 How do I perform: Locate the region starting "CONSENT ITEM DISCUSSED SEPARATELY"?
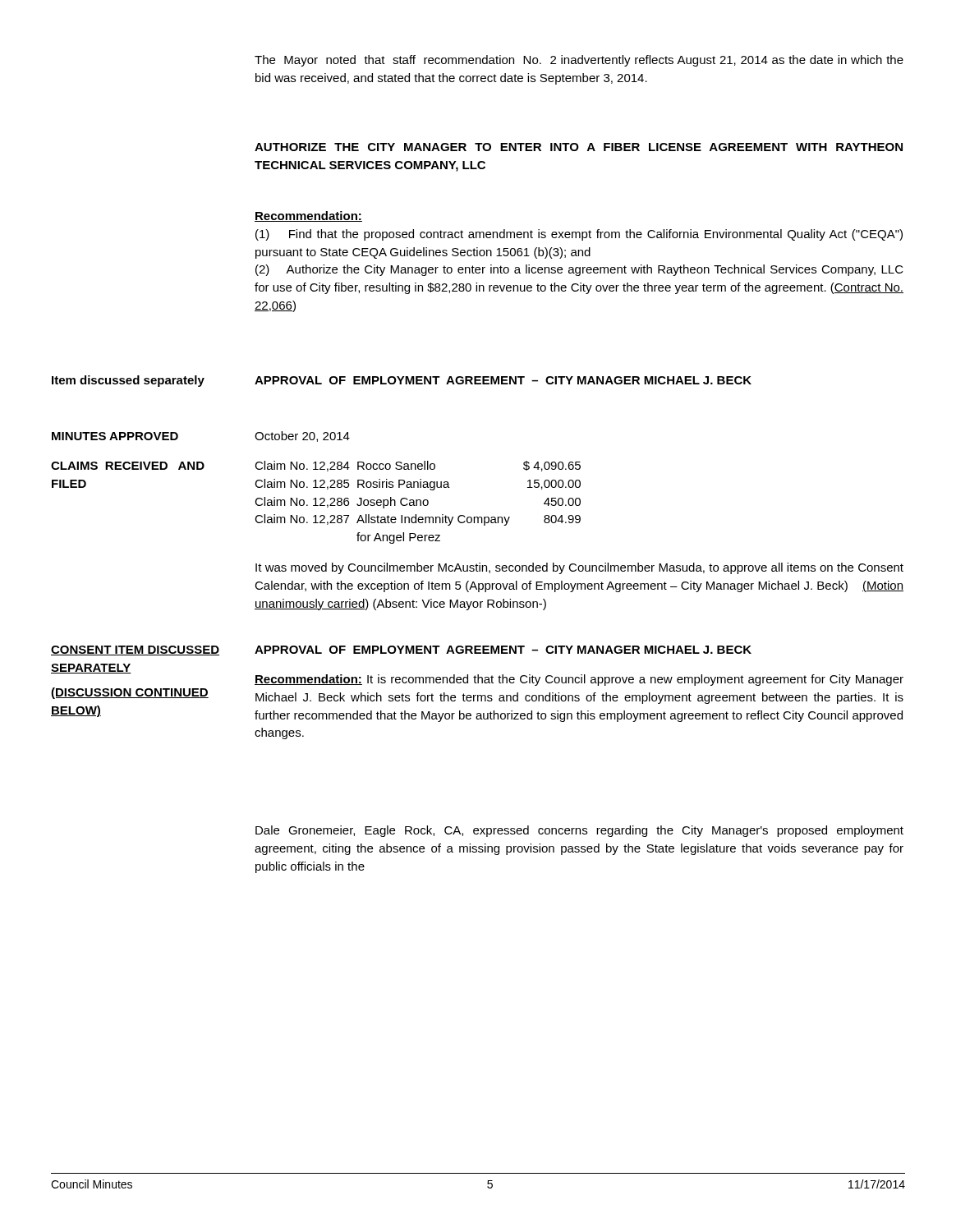click(x=135, y=658)
